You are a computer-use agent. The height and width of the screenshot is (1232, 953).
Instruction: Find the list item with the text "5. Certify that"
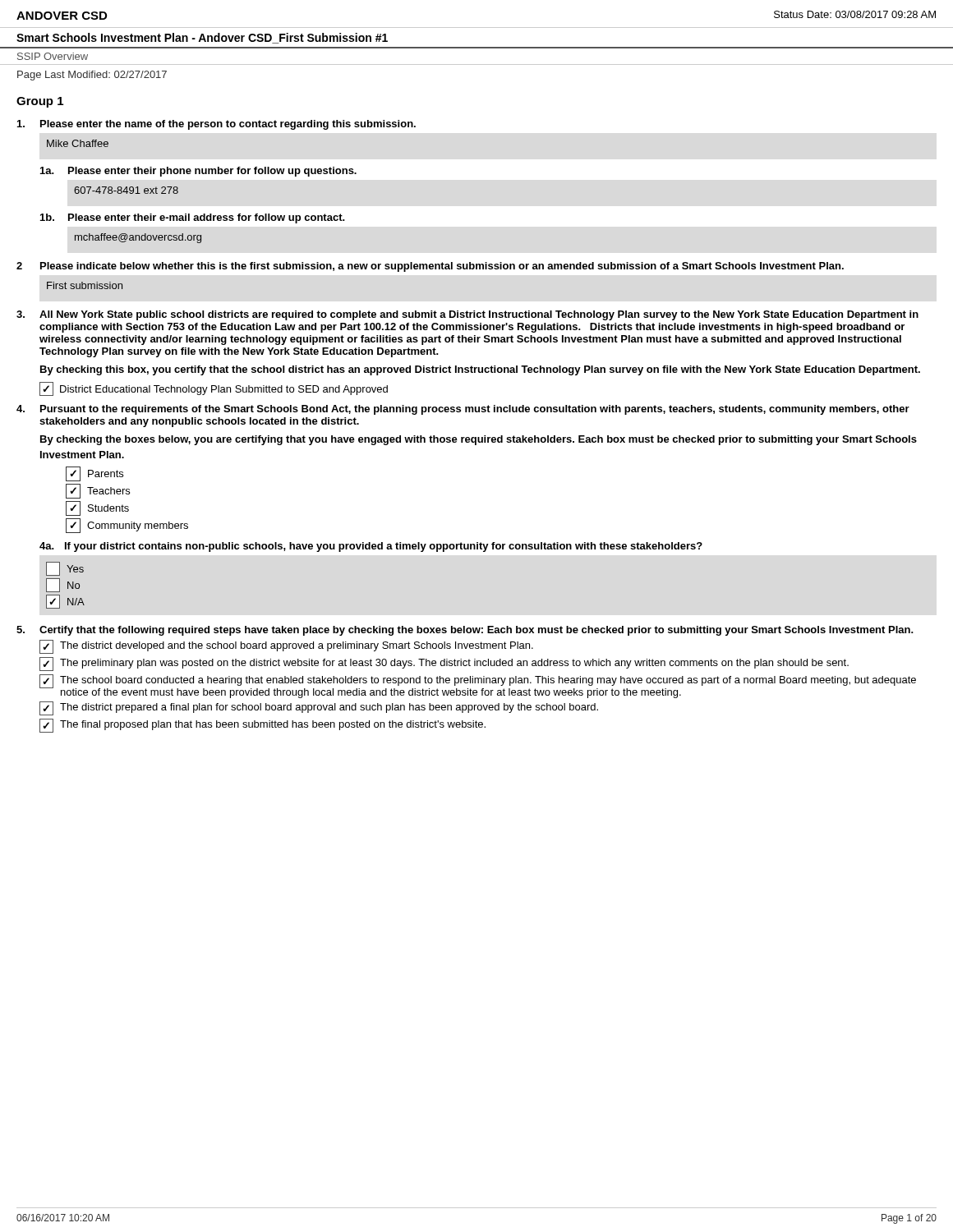click(476, 629)
